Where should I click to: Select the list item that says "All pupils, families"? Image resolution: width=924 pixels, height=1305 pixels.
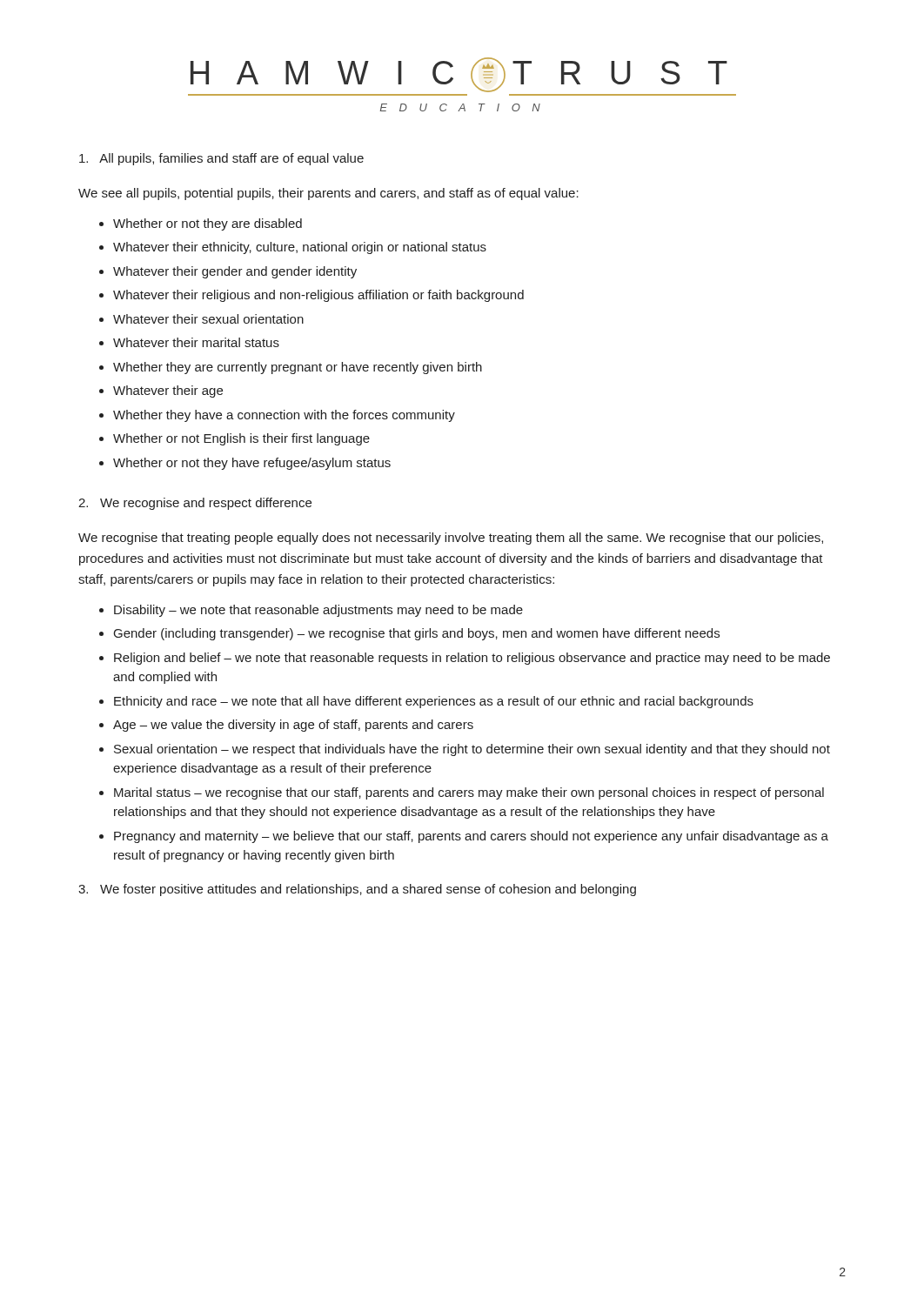point(221,158)
